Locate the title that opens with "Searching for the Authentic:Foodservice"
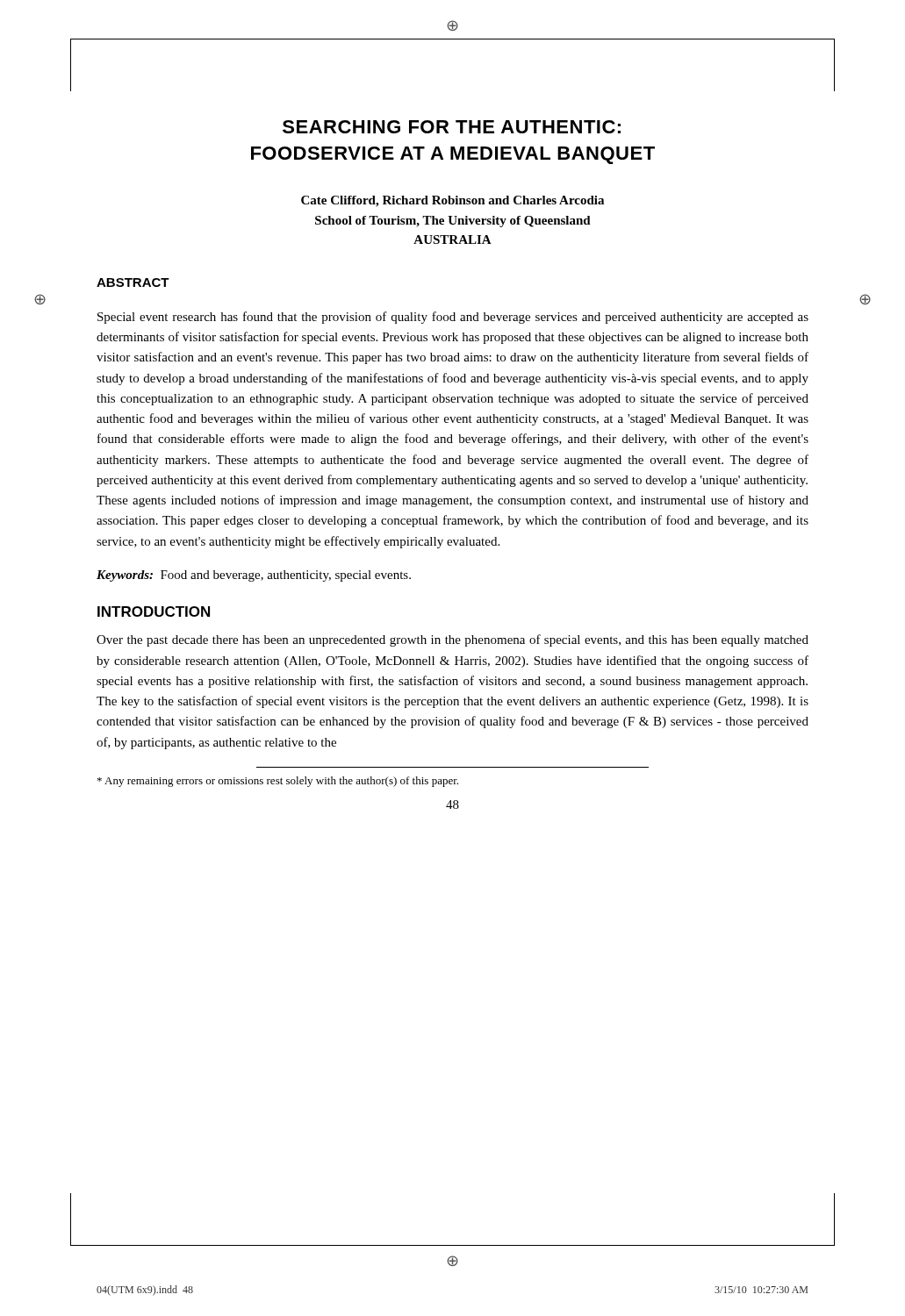This screenshot has height=1316, width=905. point(452,140)
